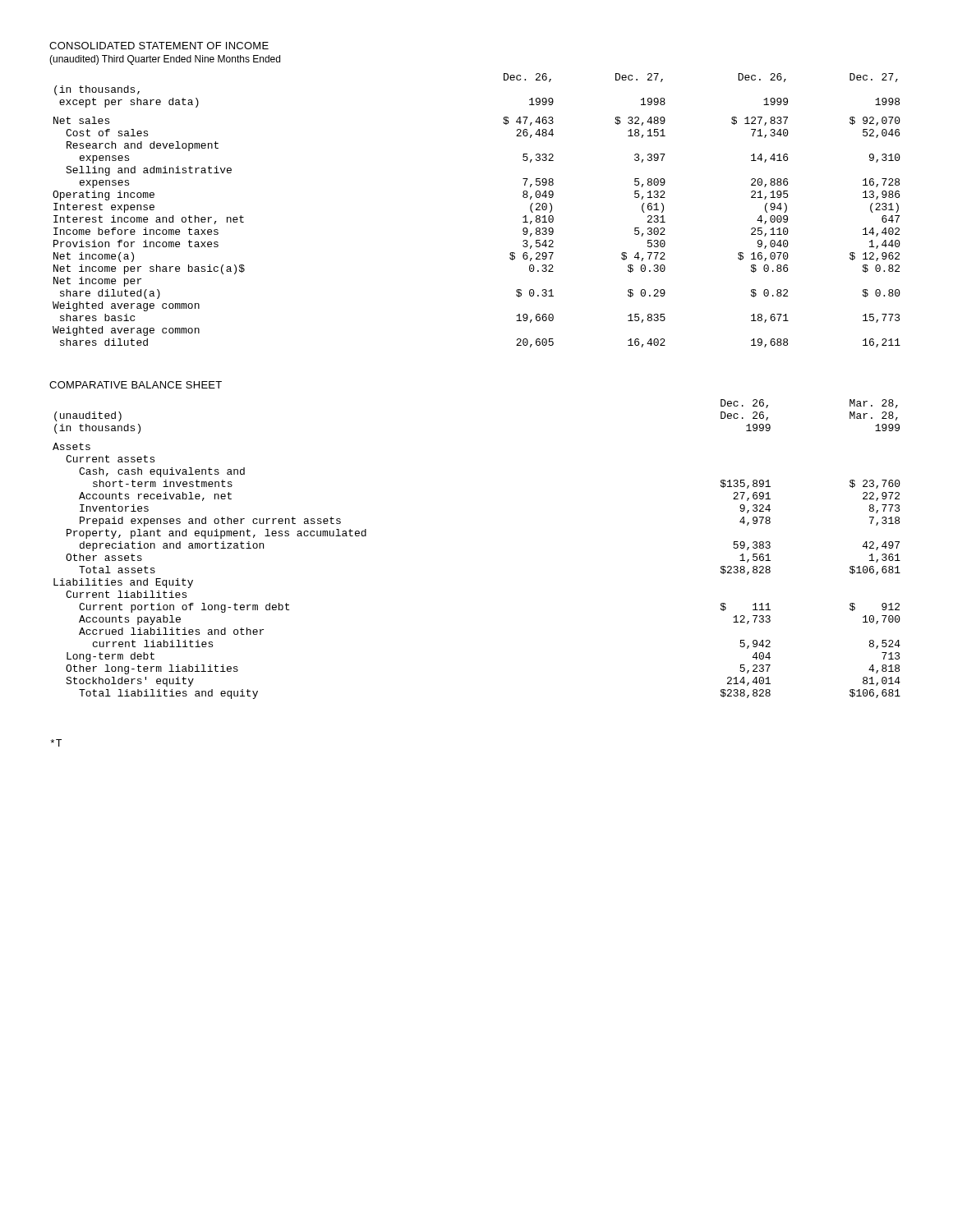Find "COMPARATIVE BALANCE SHEET" on this page

pos(136,385)
